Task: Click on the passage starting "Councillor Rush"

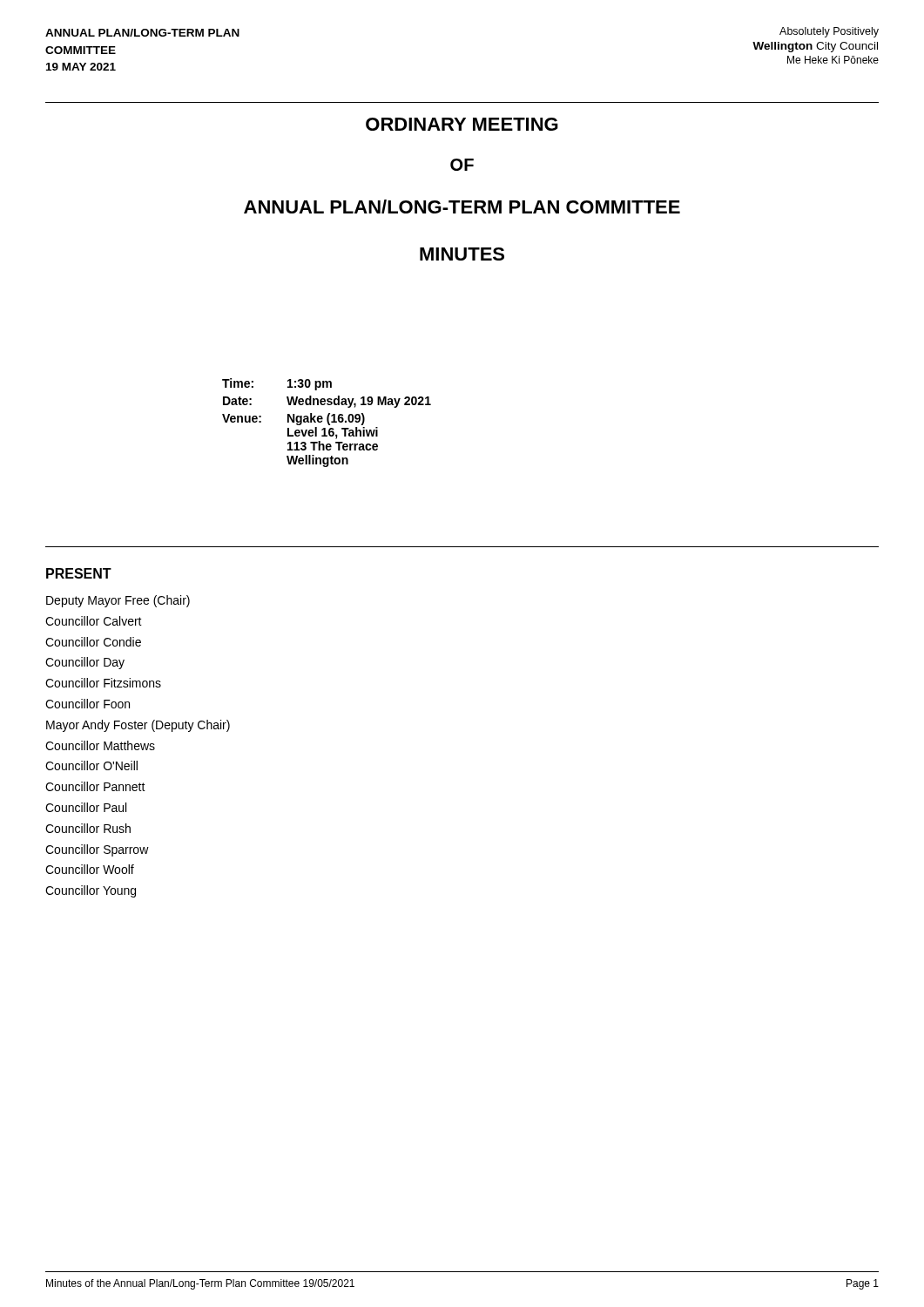Action: [x=88, y=828]
